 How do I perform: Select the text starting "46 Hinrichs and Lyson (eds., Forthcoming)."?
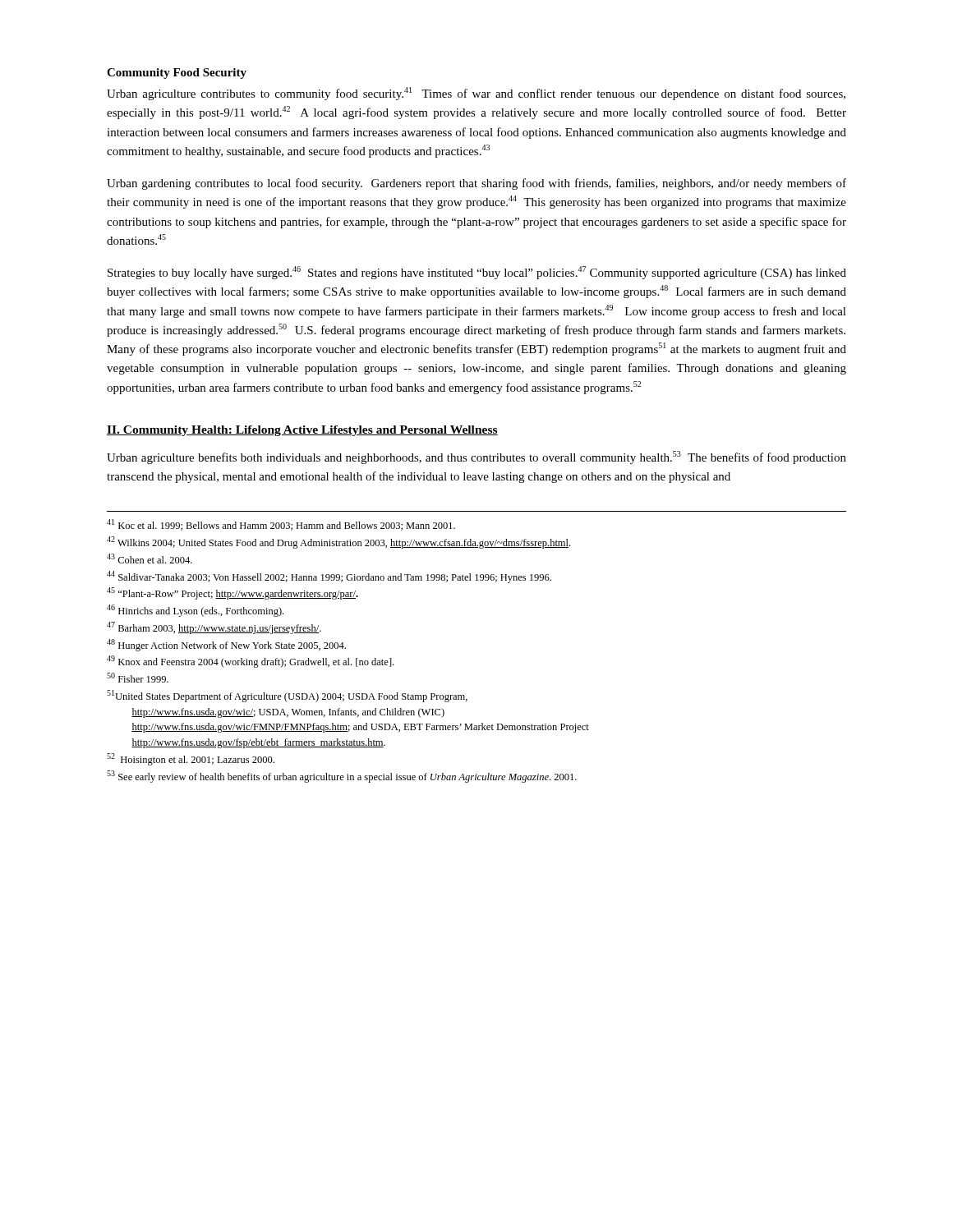coord(196,610)
